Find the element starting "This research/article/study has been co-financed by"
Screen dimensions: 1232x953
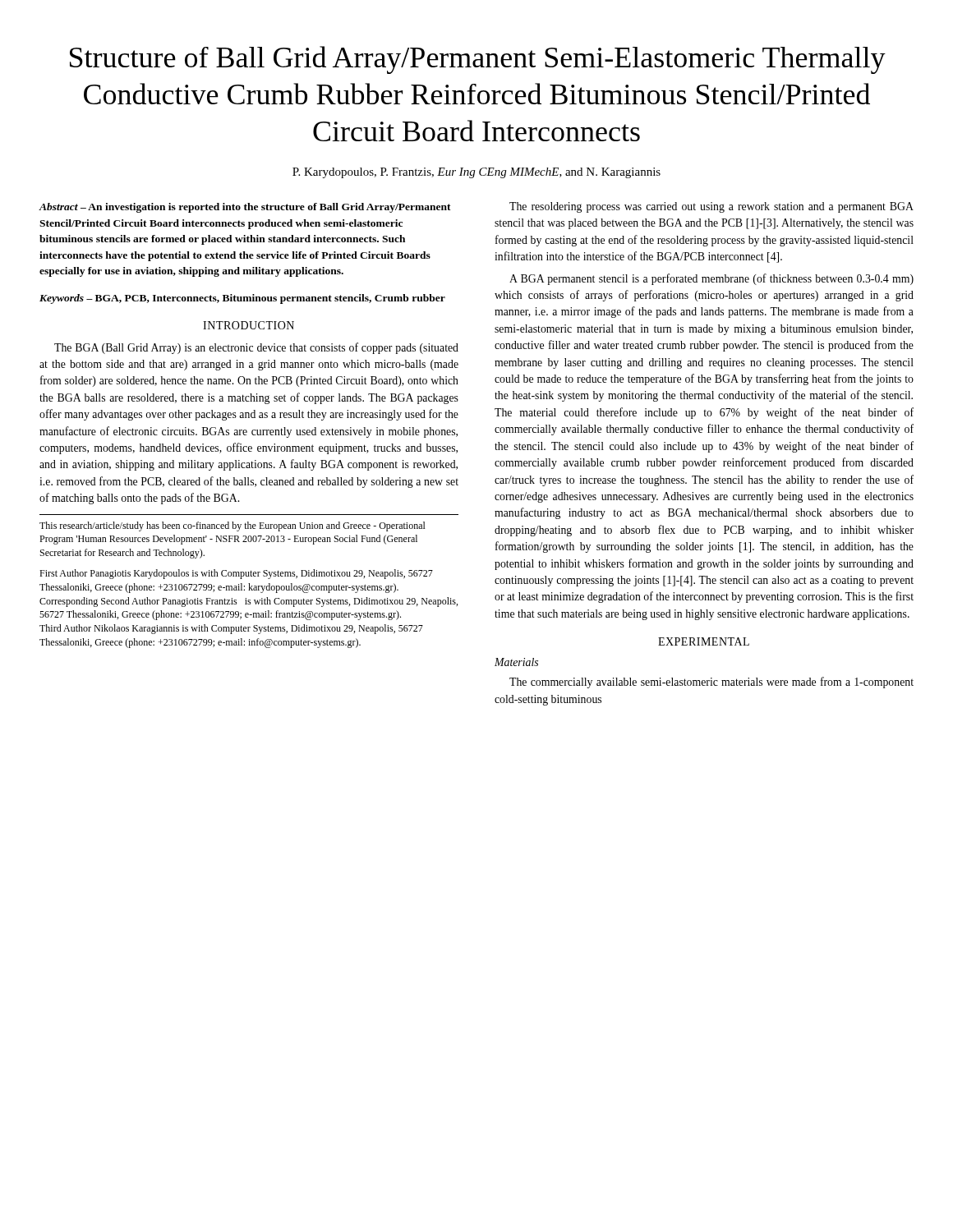tap(249, 539)
